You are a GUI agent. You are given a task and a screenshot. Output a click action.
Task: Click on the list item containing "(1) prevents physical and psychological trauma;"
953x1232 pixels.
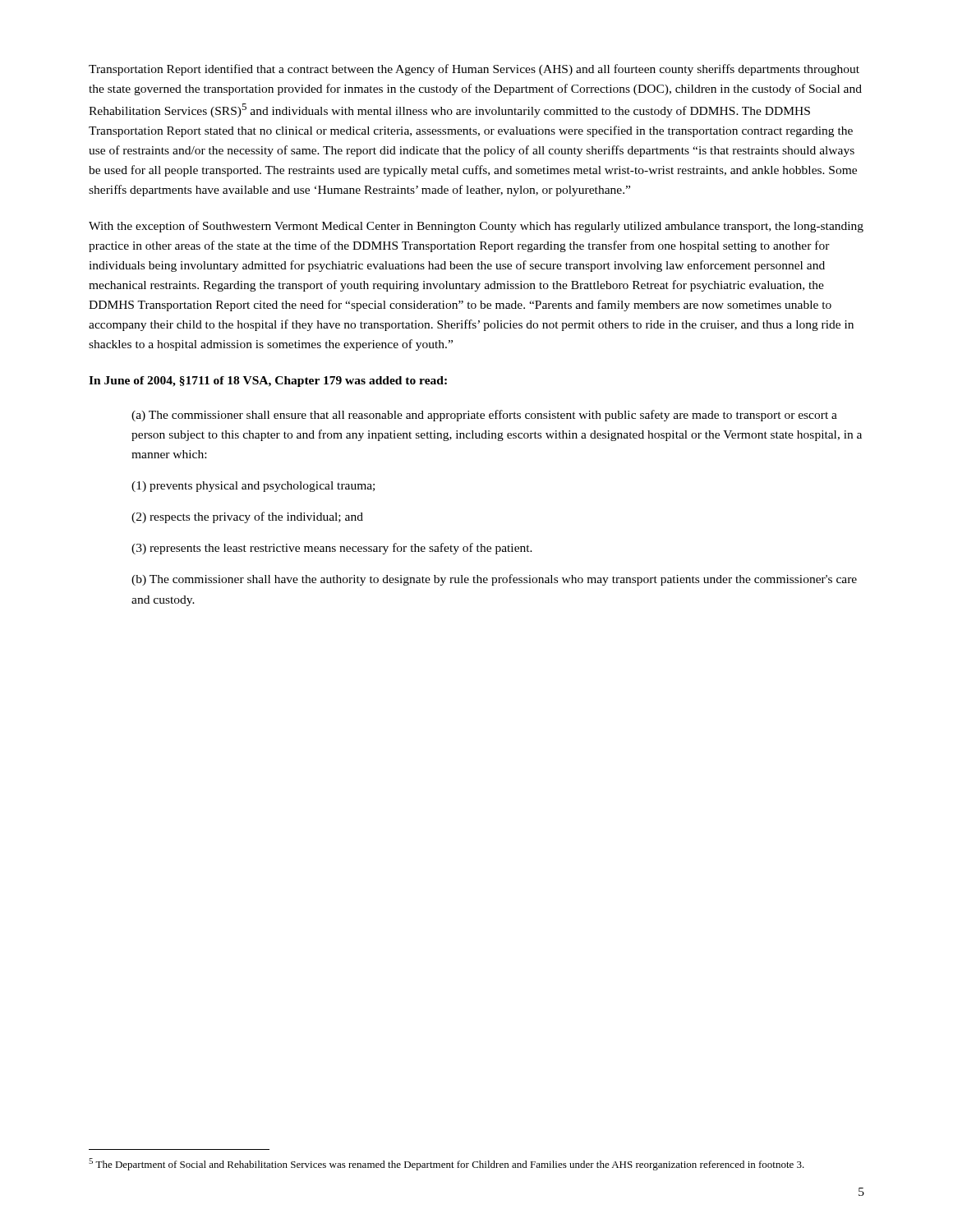[x=254, y=485]
